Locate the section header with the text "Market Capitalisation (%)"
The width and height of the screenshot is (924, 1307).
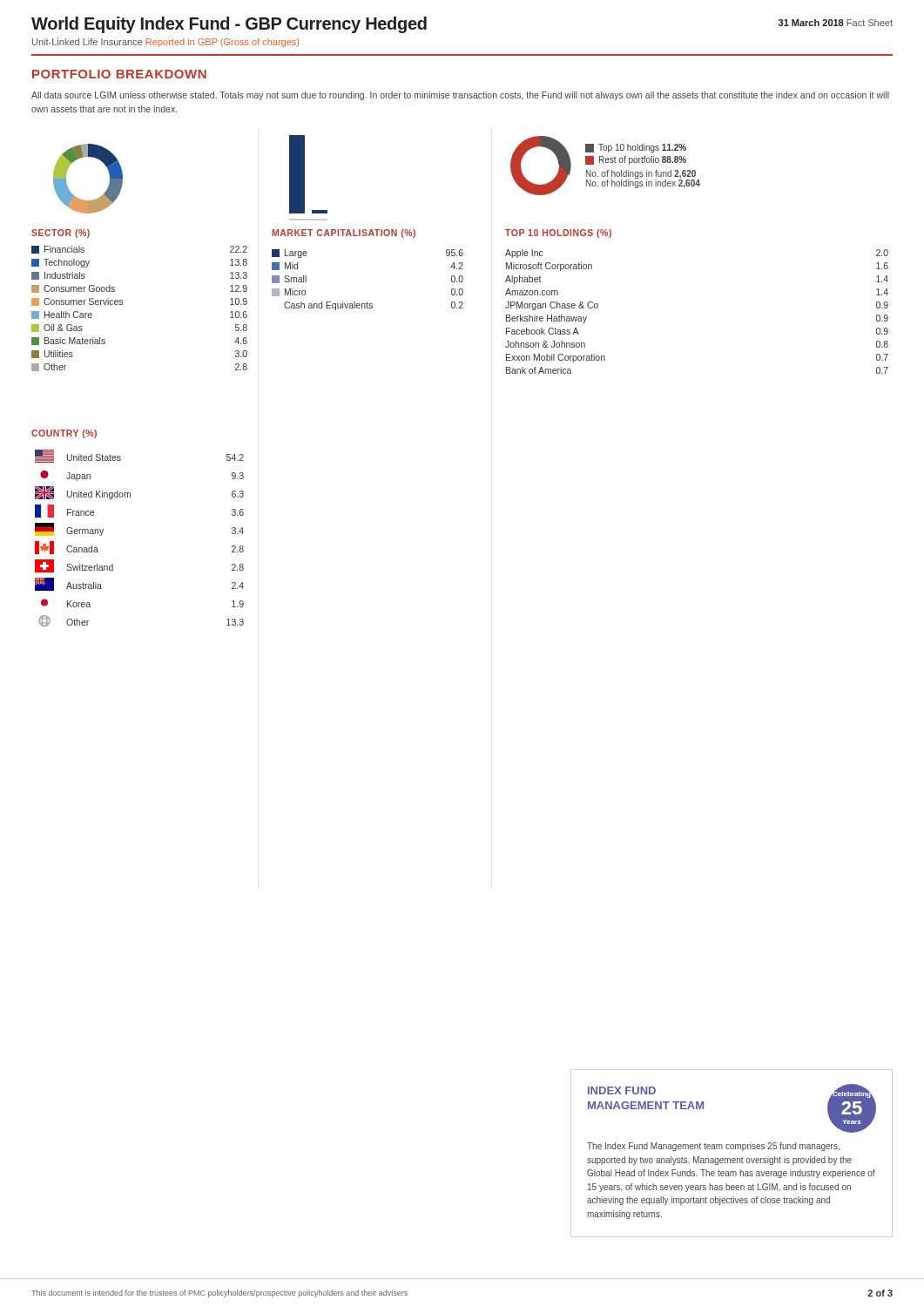click(x=344, y=233)
